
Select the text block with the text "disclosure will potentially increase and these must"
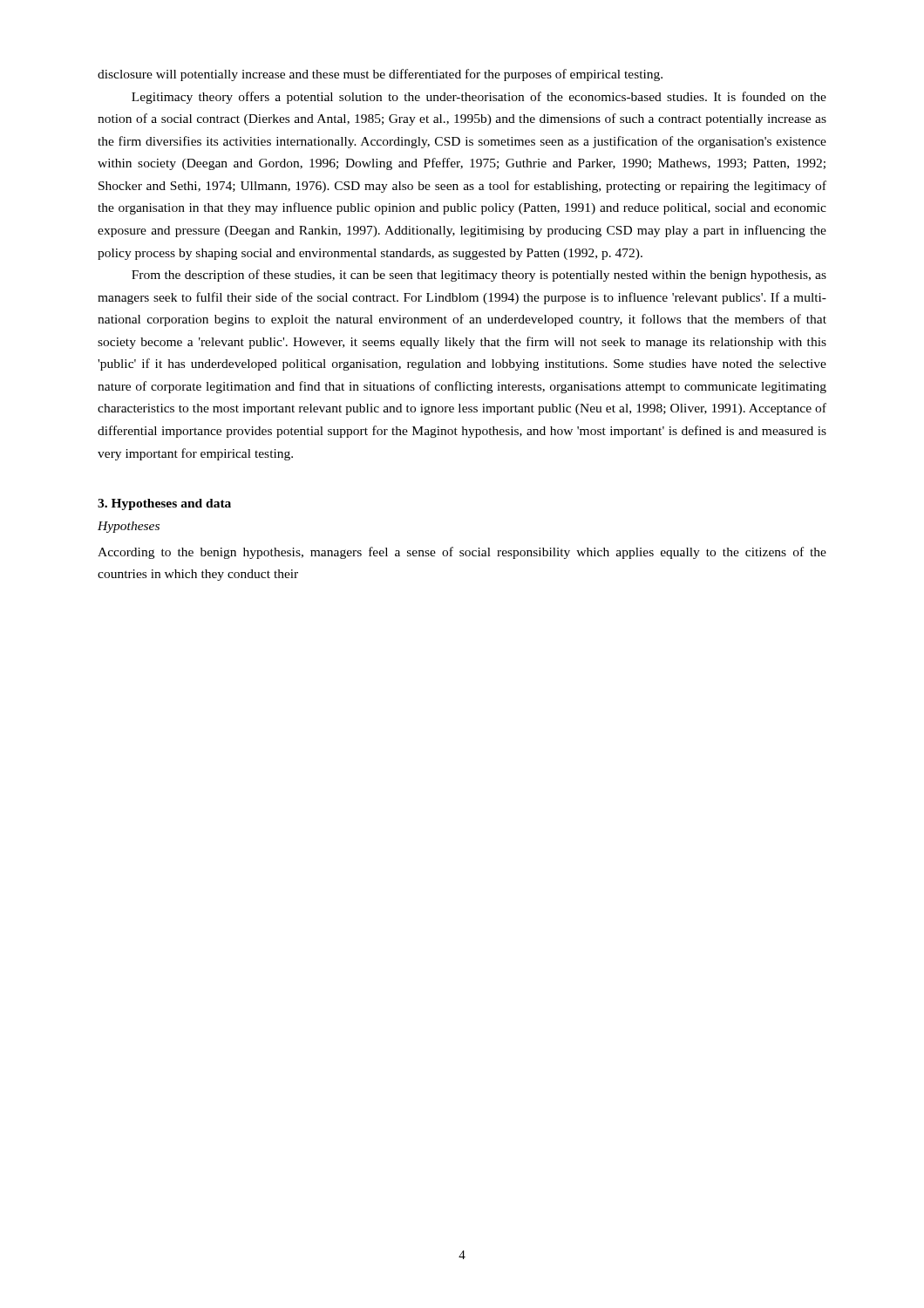coord(381,74)
